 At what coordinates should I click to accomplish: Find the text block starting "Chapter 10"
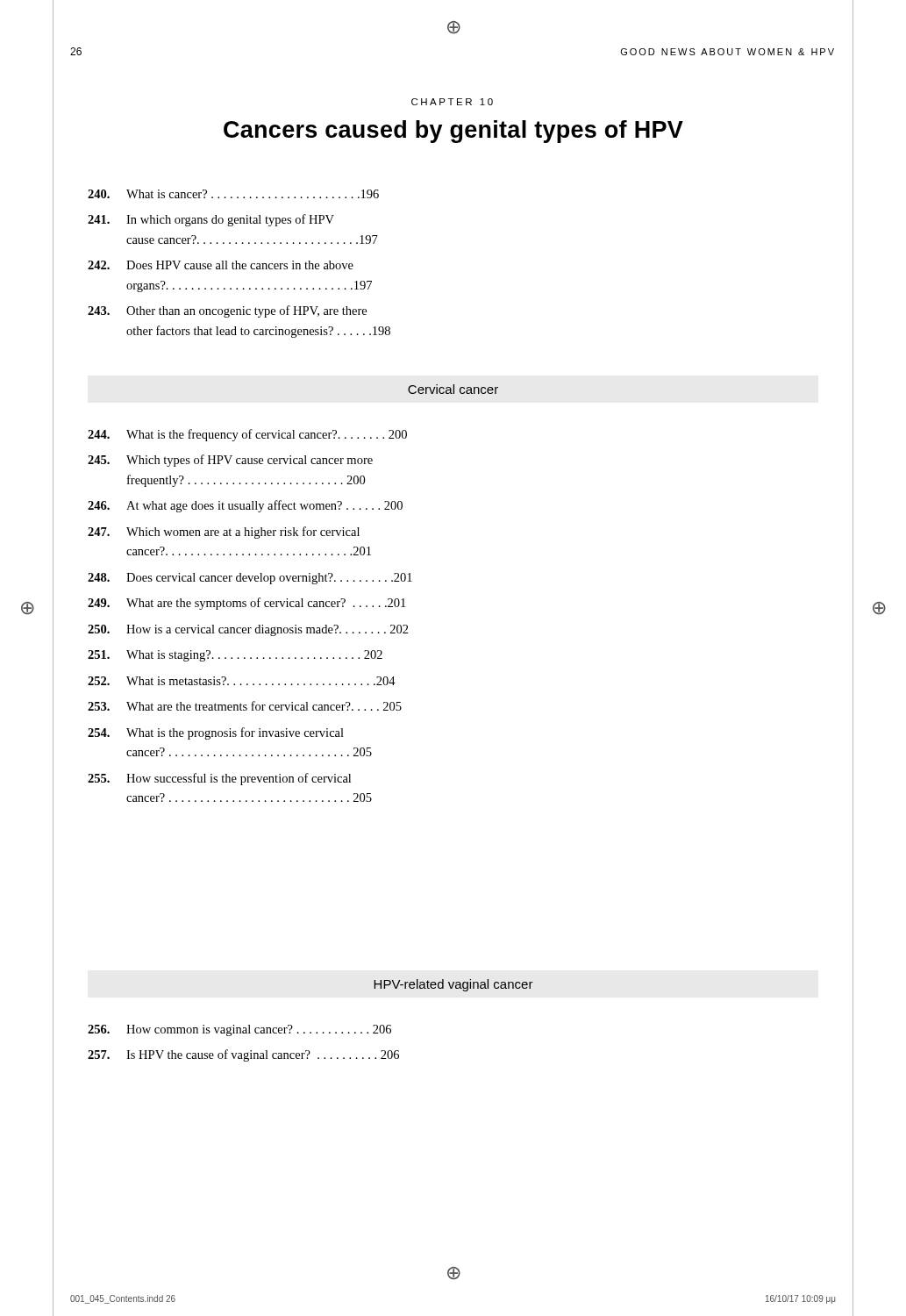(453, 102)
